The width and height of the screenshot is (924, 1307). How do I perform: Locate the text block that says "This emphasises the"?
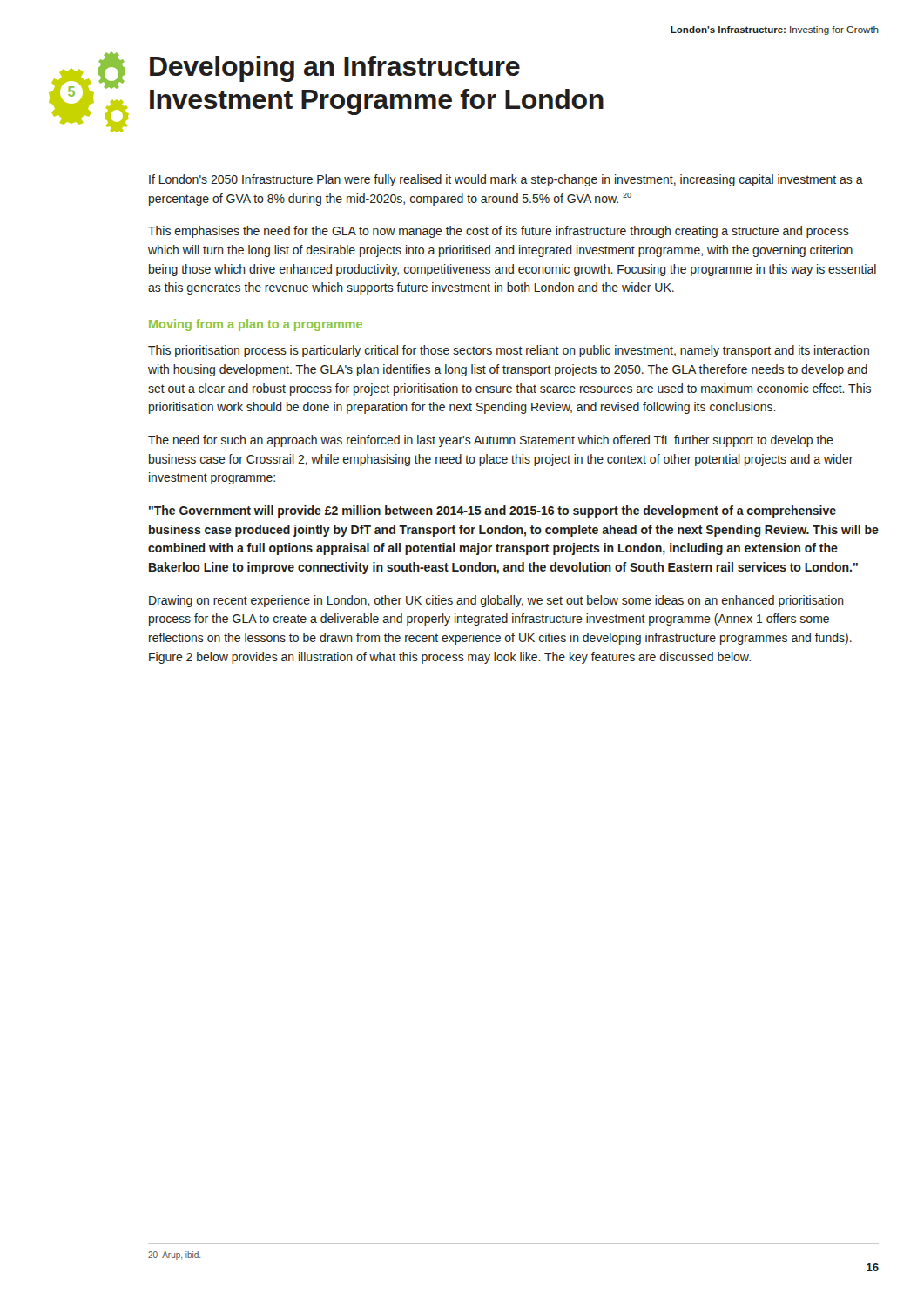[512, 260]
